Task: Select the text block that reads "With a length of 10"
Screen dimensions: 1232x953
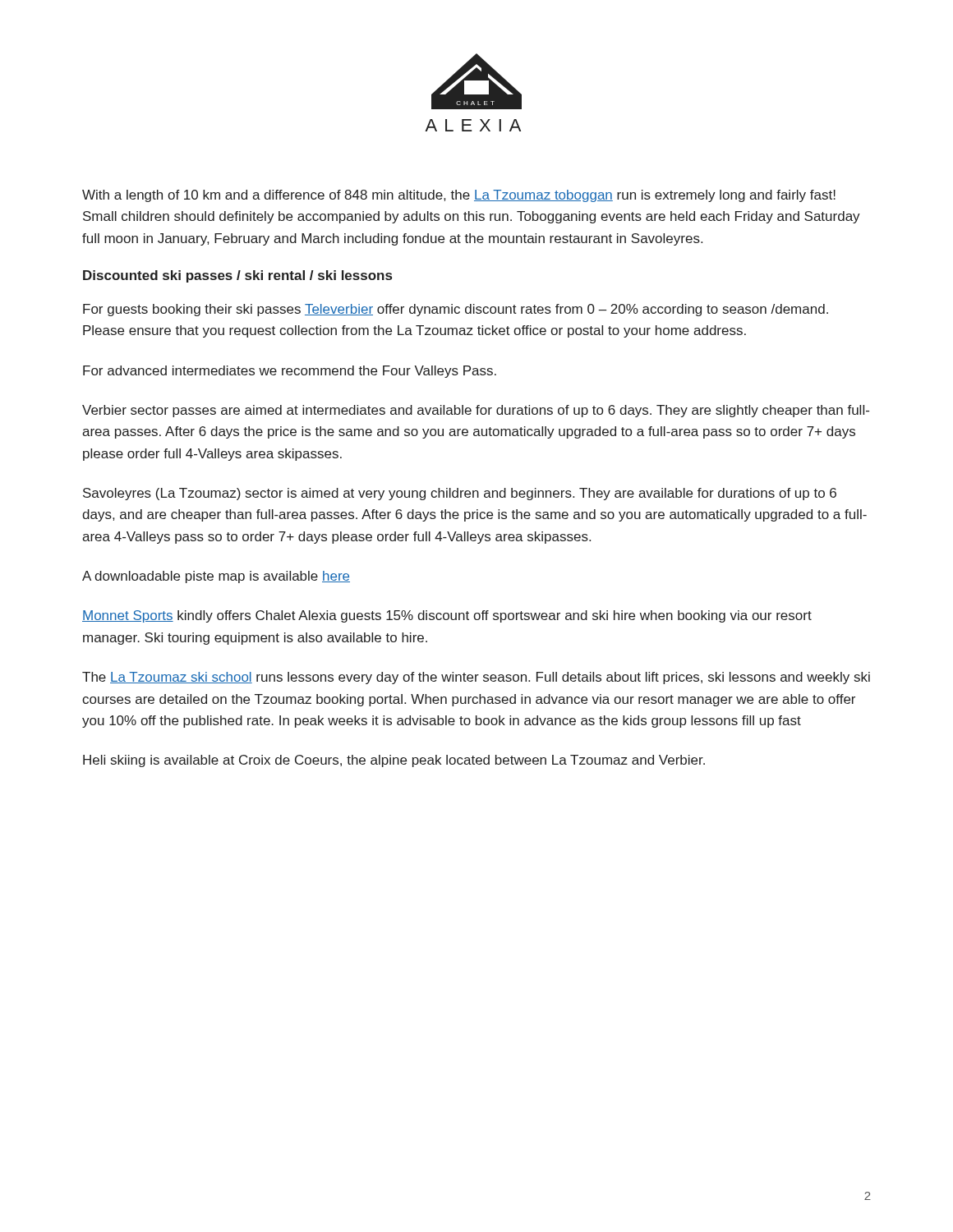Action: coord(471,217)
